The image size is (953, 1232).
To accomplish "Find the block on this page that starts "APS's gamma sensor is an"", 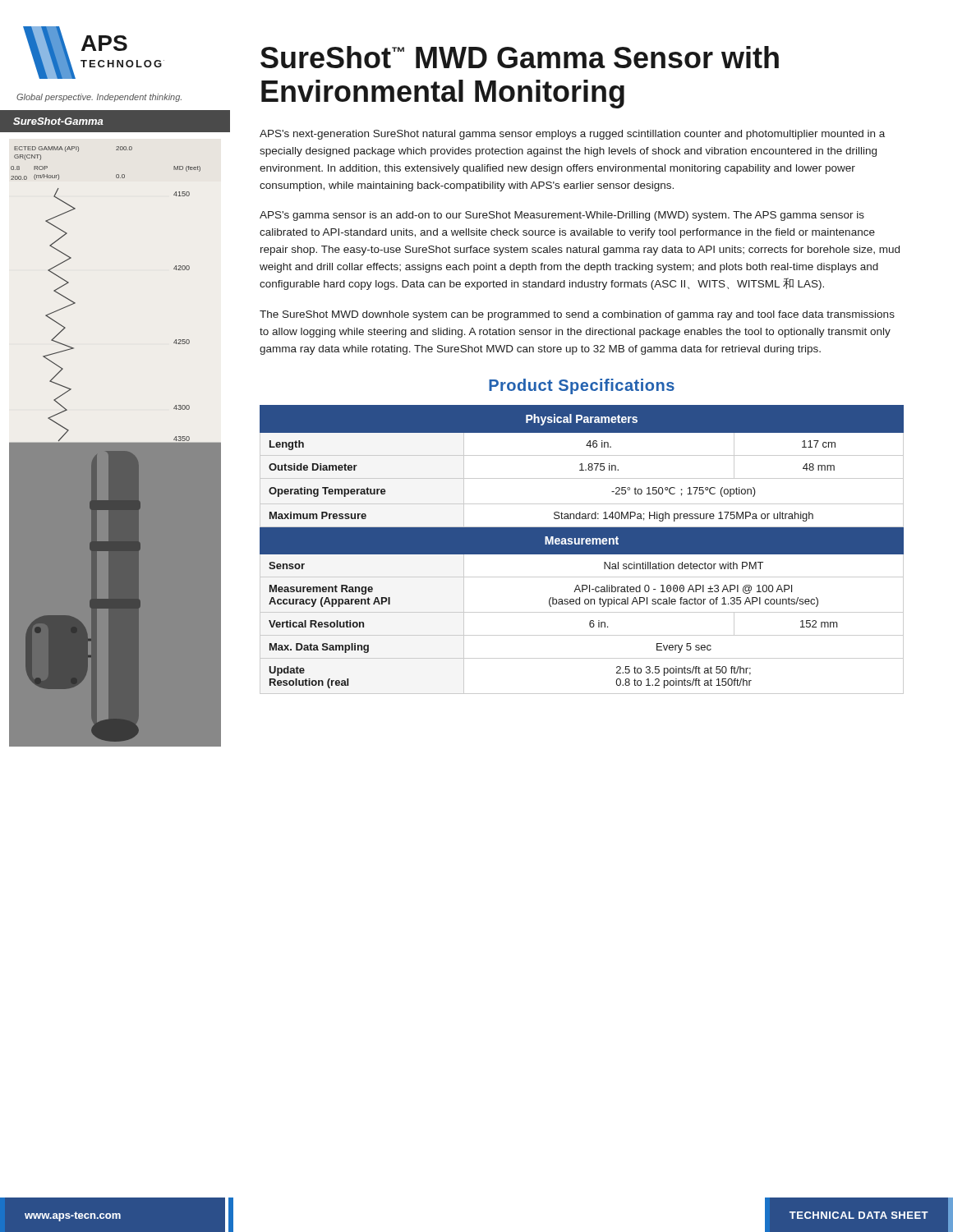I will (580, 249).
